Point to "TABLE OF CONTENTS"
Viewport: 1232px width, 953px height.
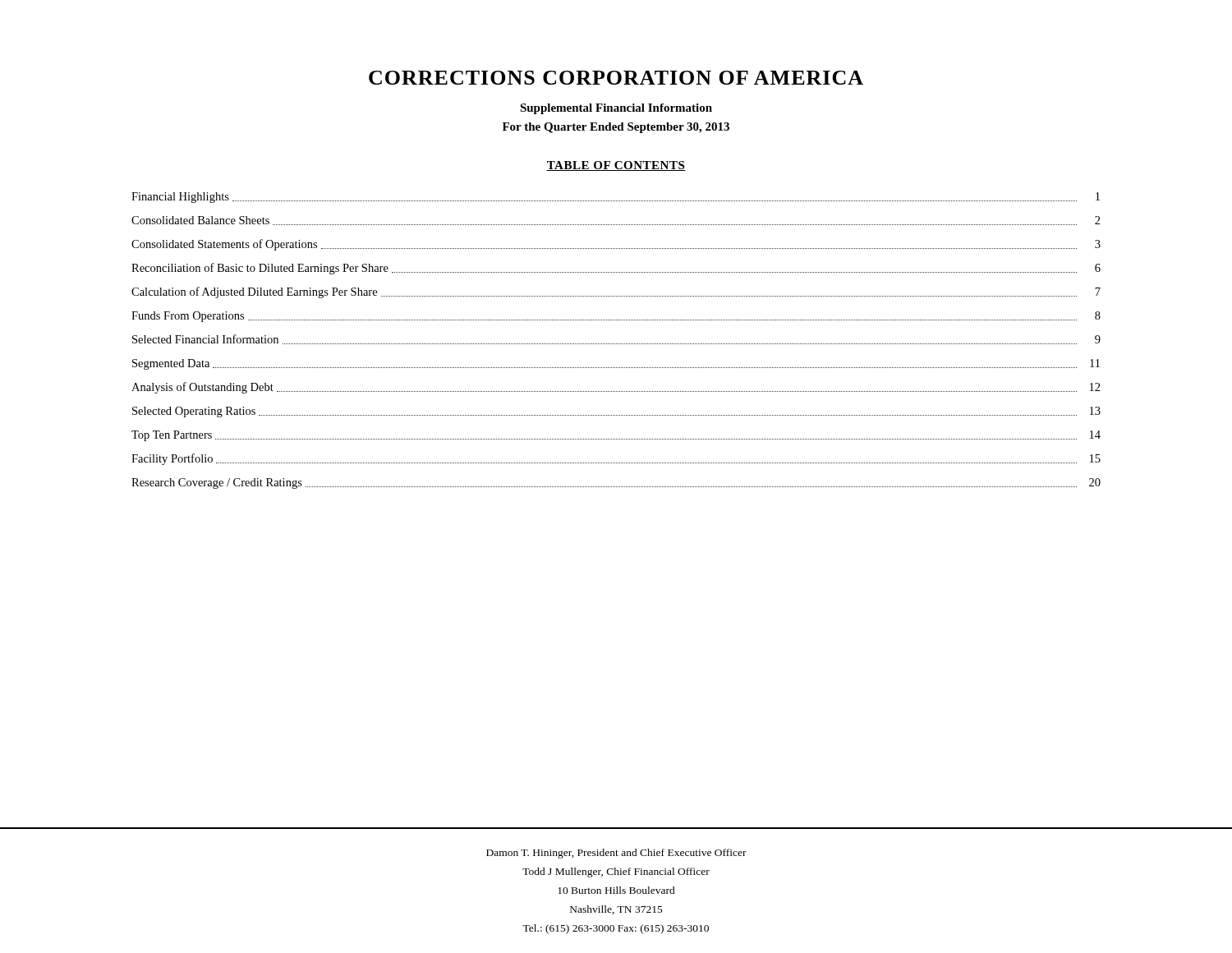pyautogui.click(x=616, y=166)
